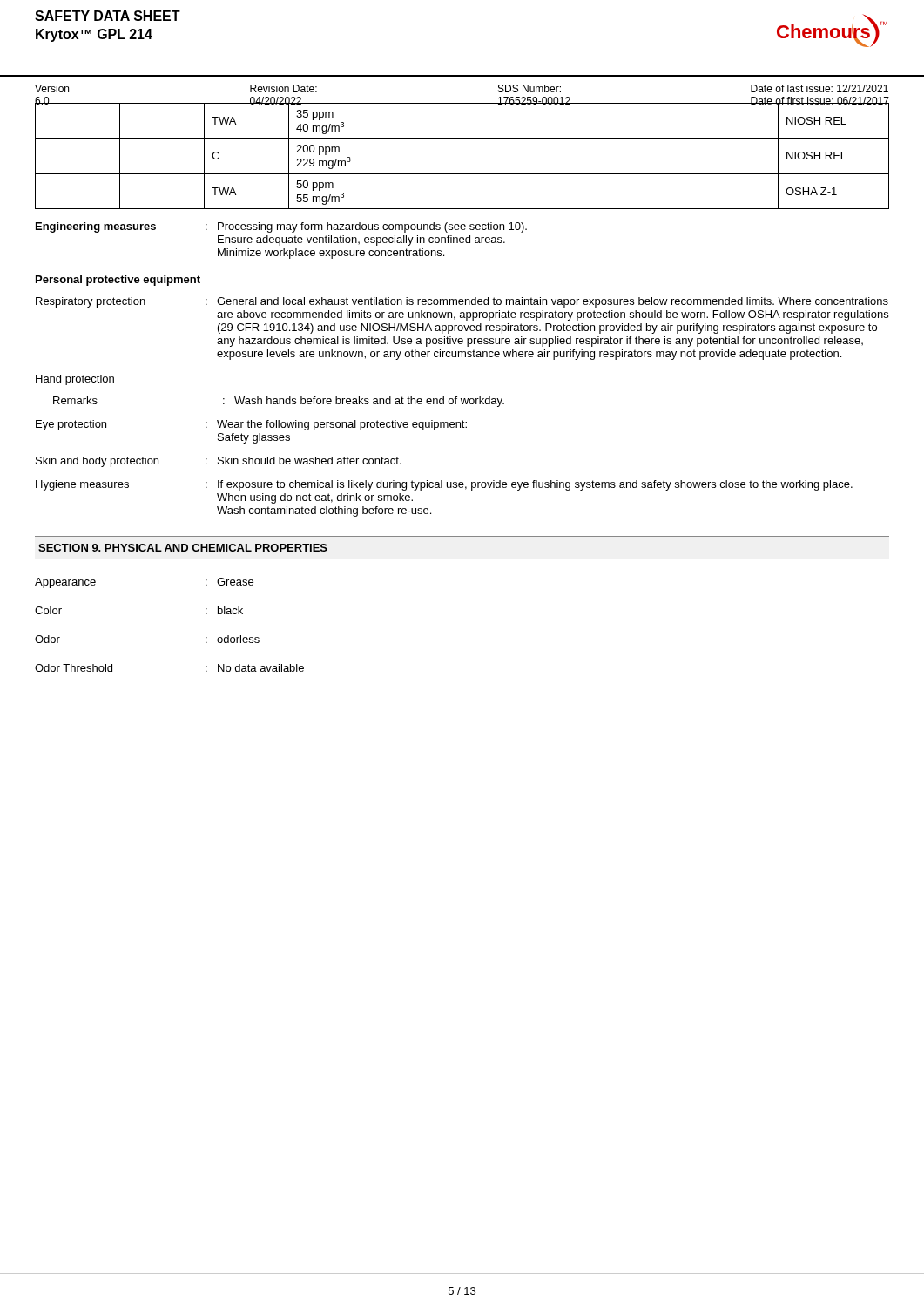924x1307 pixels.
Task: Find the block on this page that starts "Respiratory protection : General and local exhaust ventilation"
Action: [x=462, y=327]
